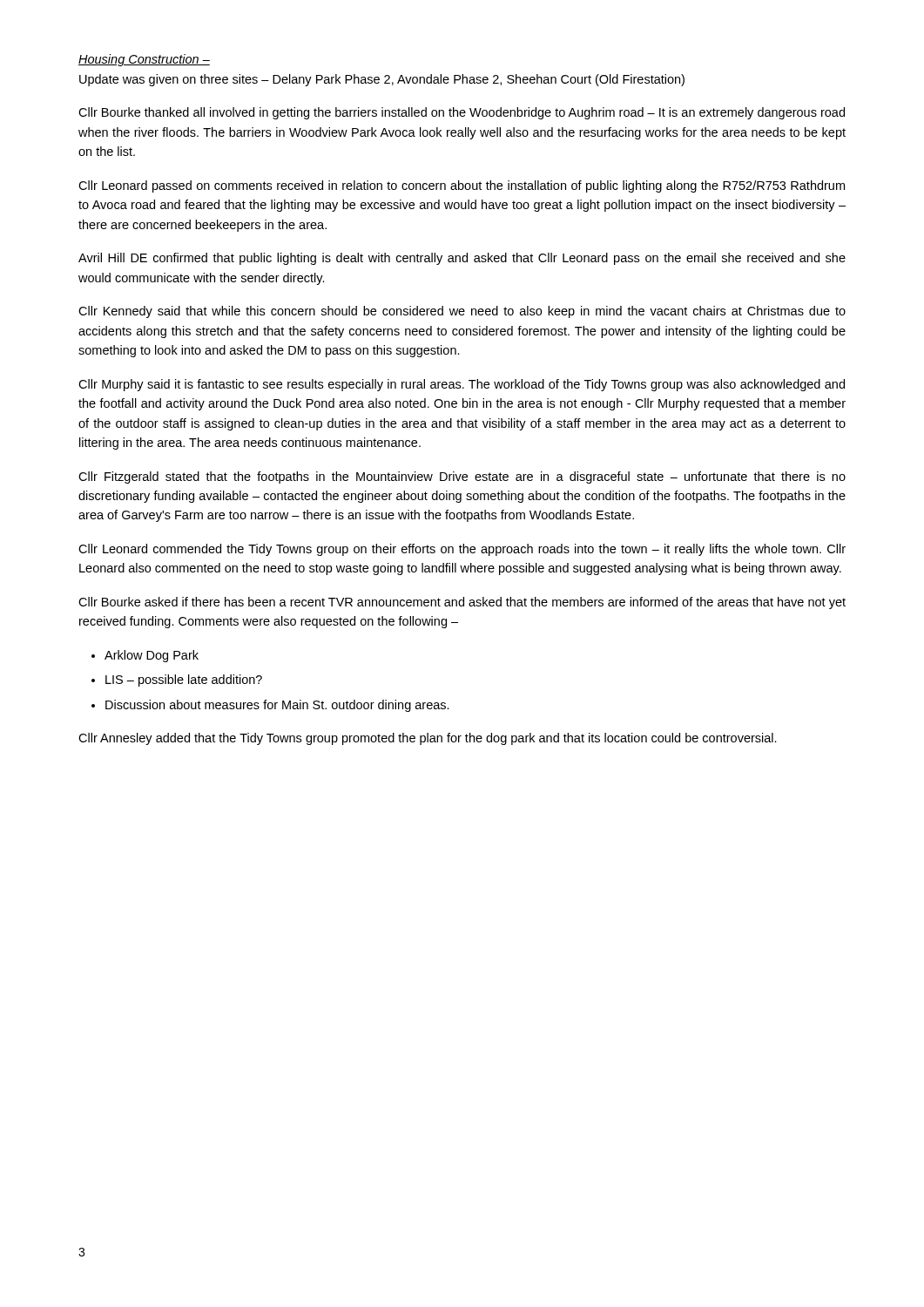
Task: Locate the region starting "Cllr Annesley added that"
Action: click(462, 738)
